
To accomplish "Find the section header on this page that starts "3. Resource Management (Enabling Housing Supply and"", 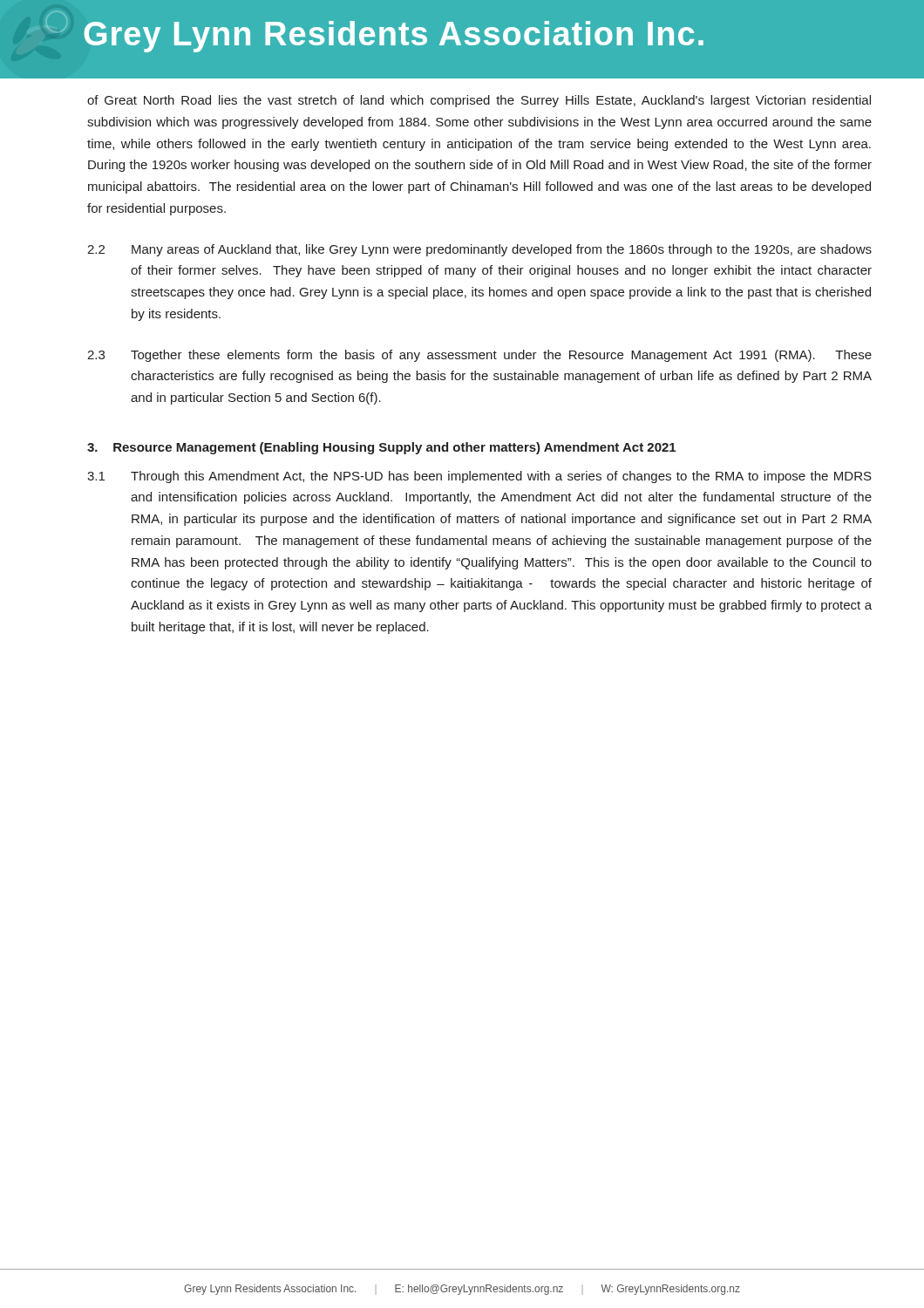I will coord(479,447).
